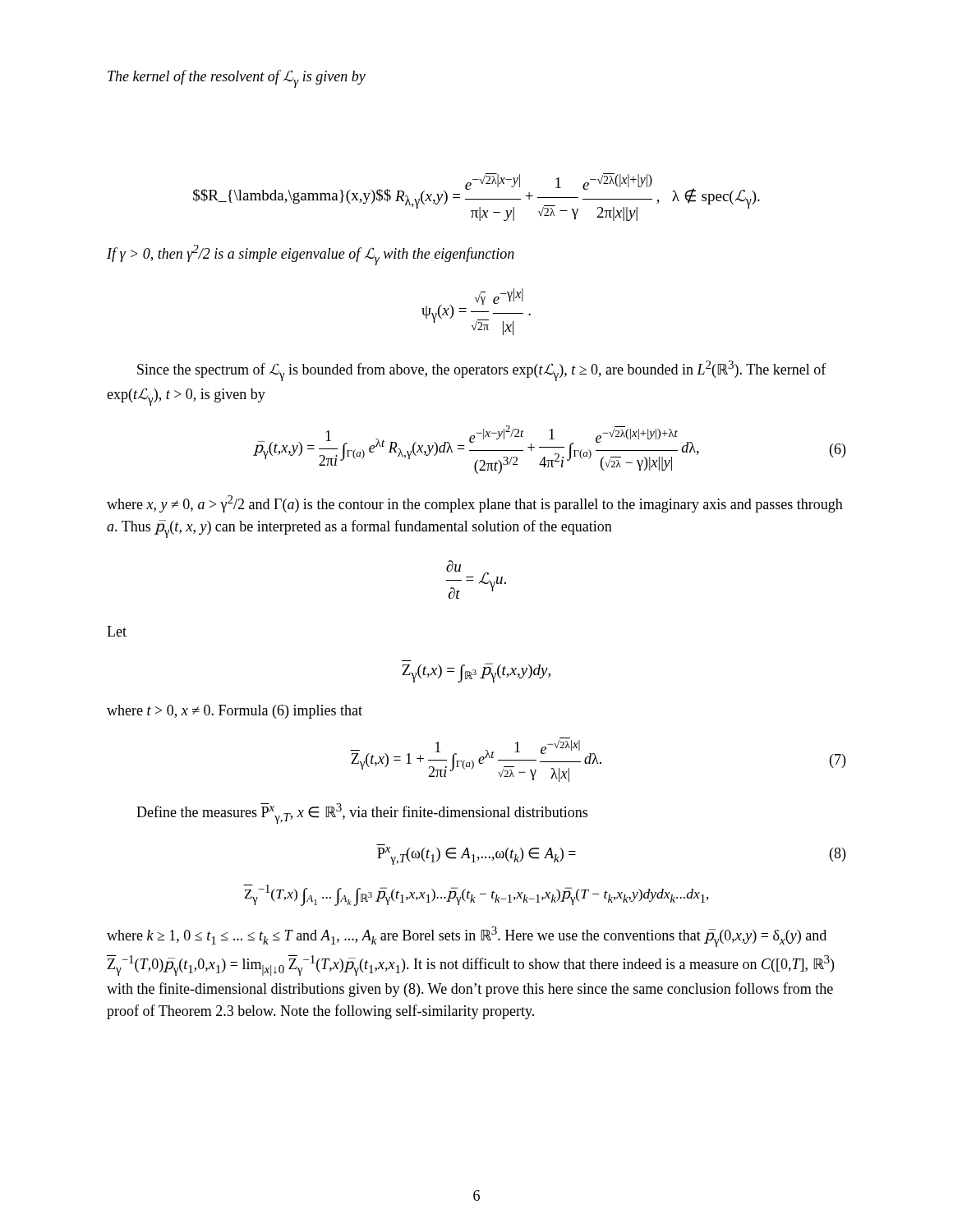Click on the formula containing "Pxγ,T(ω(t1) ∈ A1,...,ω(tk) ∈ Ak) = (8)"

point(474,855)
